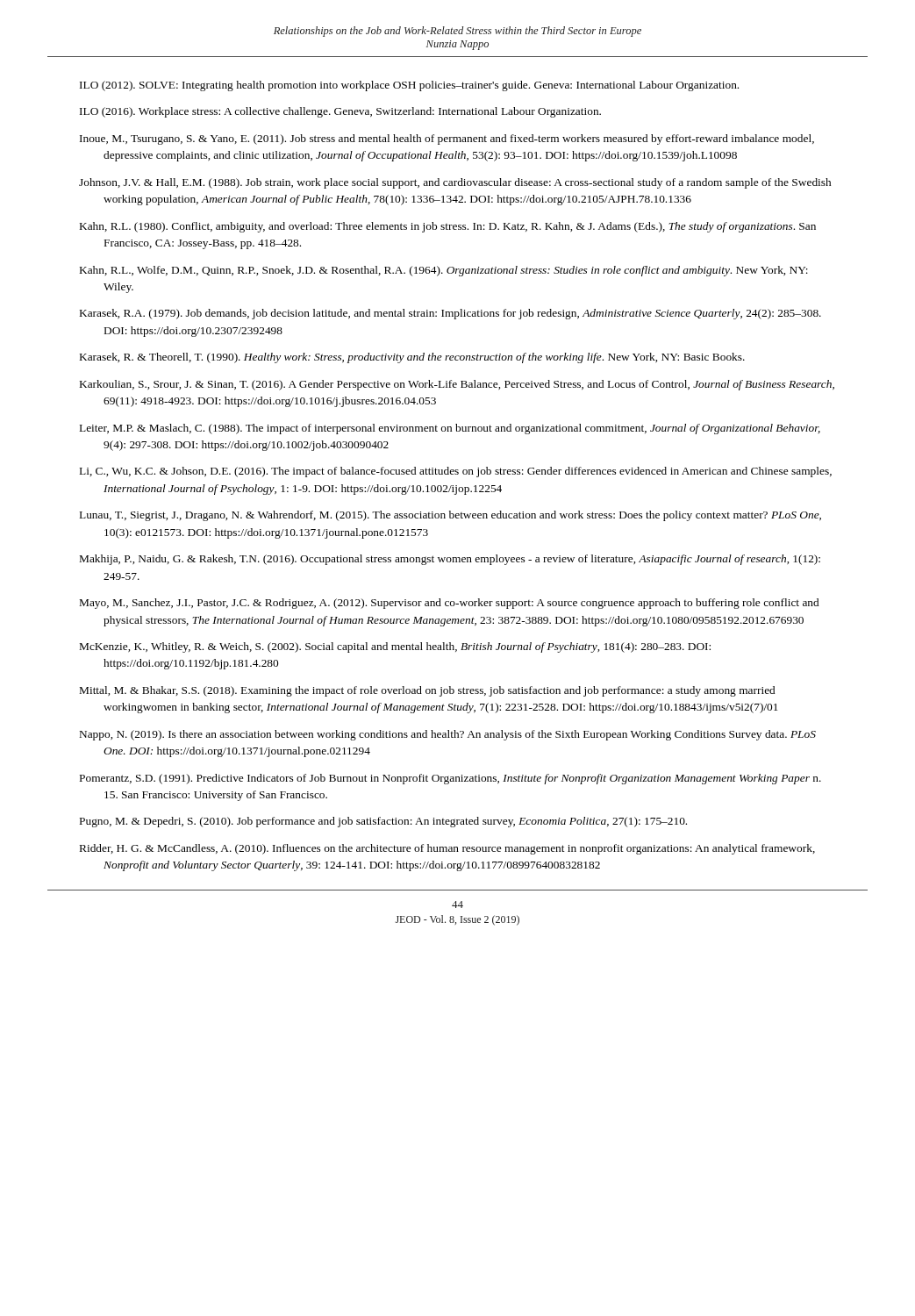915x1316 pixels.
Task: Click on the element starting "Mittal, M. & Bhakar, S.S. (2018). Examining the"
Action: coord(458,699)
